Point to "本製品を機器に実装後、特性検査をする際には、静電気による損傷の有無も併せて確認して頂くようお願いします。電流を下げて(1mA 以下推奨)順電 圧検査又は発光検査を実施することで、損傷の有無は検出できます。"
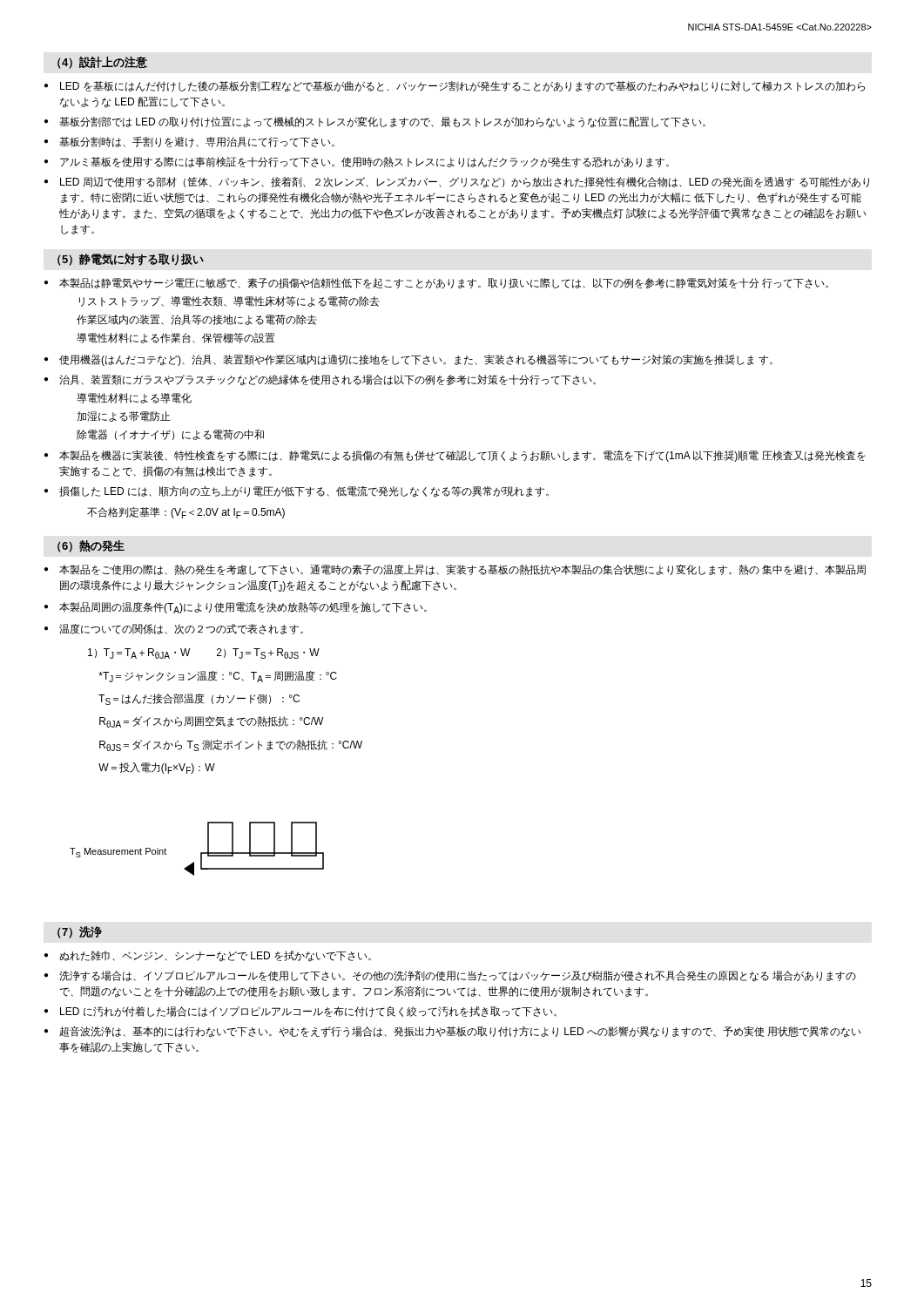This screenshot has height=1307, width=924. coord(463,464)
